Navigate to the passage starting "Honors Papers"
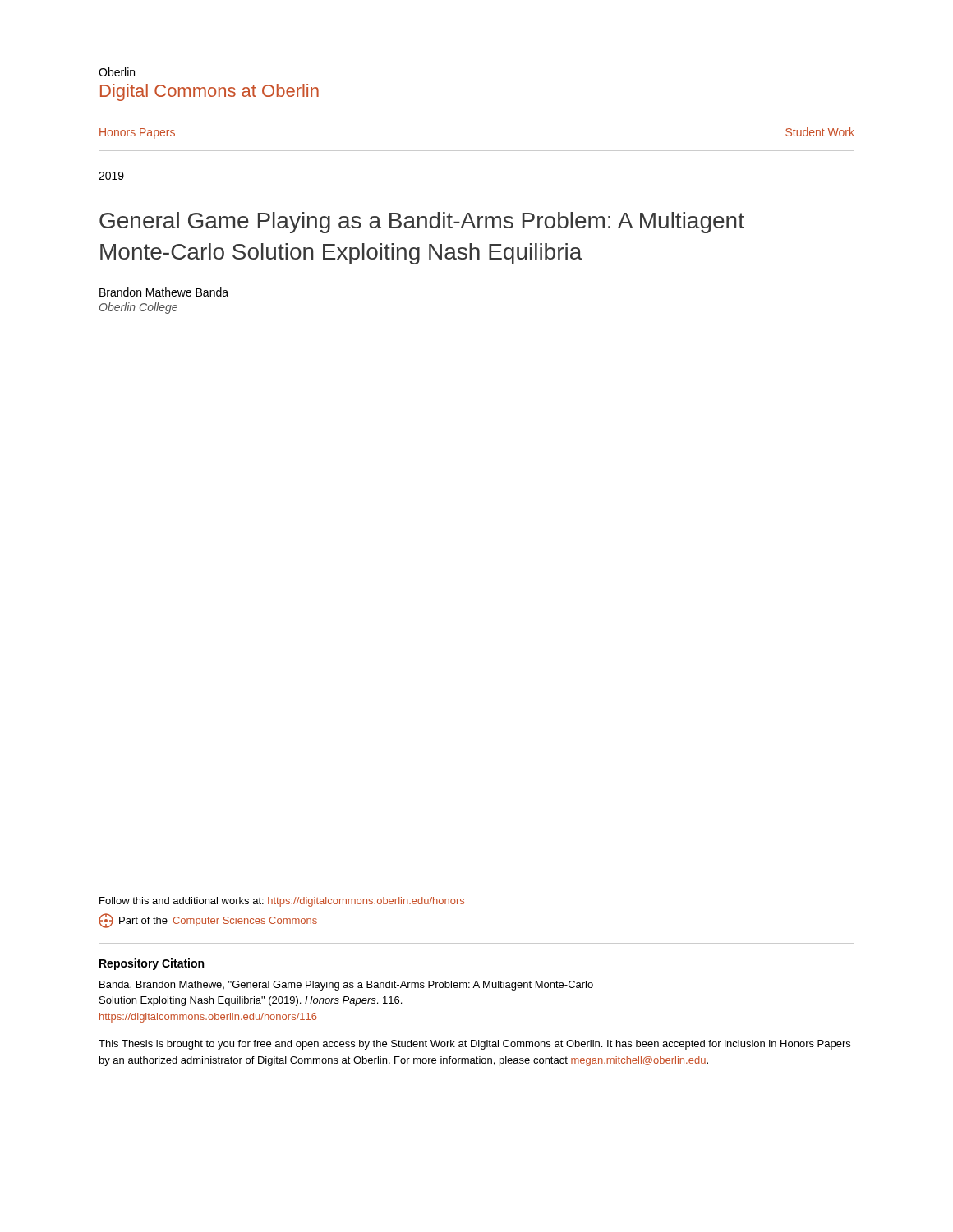953x1232 pixels. pos(137,132)
